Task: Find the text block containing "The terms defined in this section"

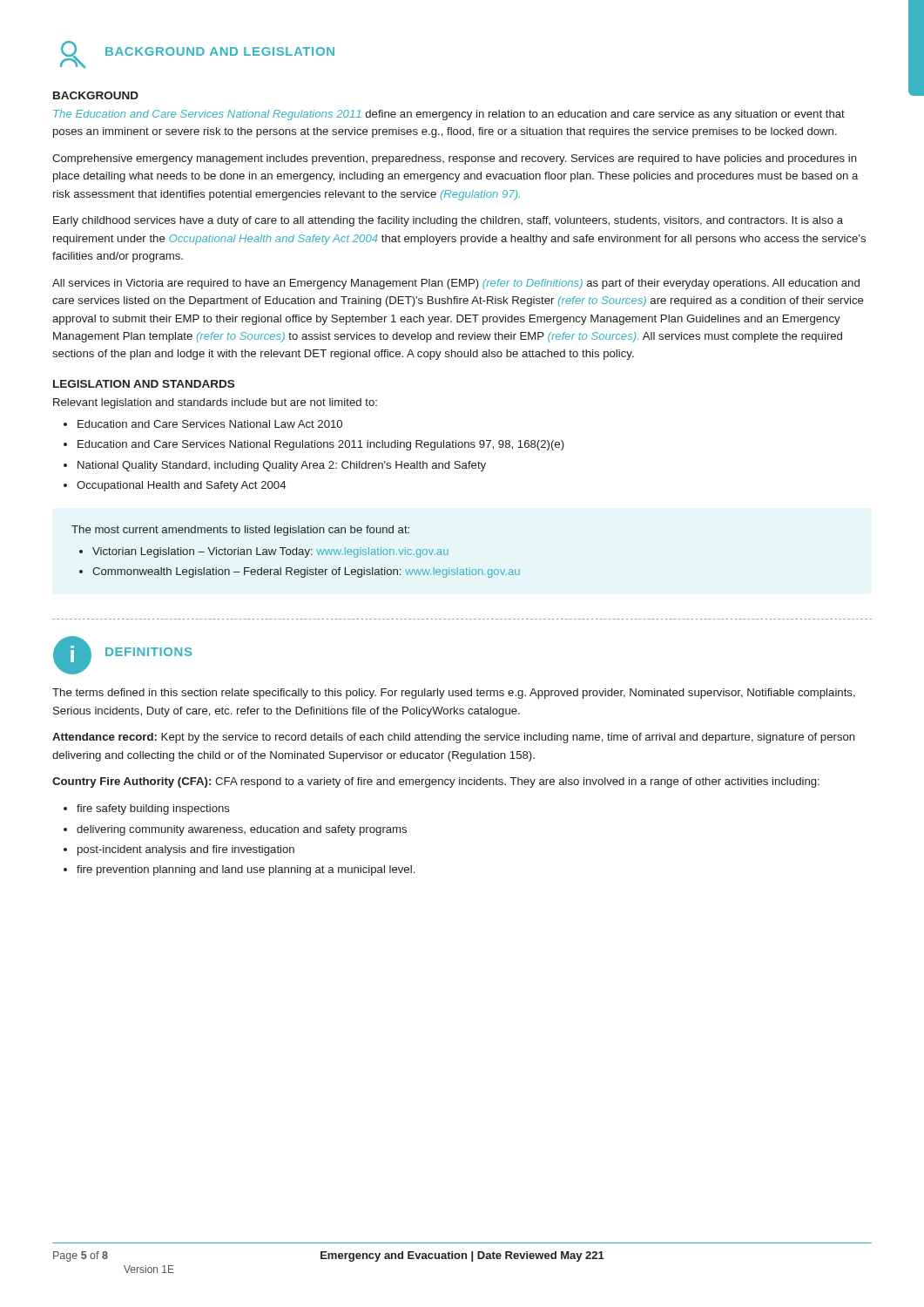Action: [x=454, y=701]
